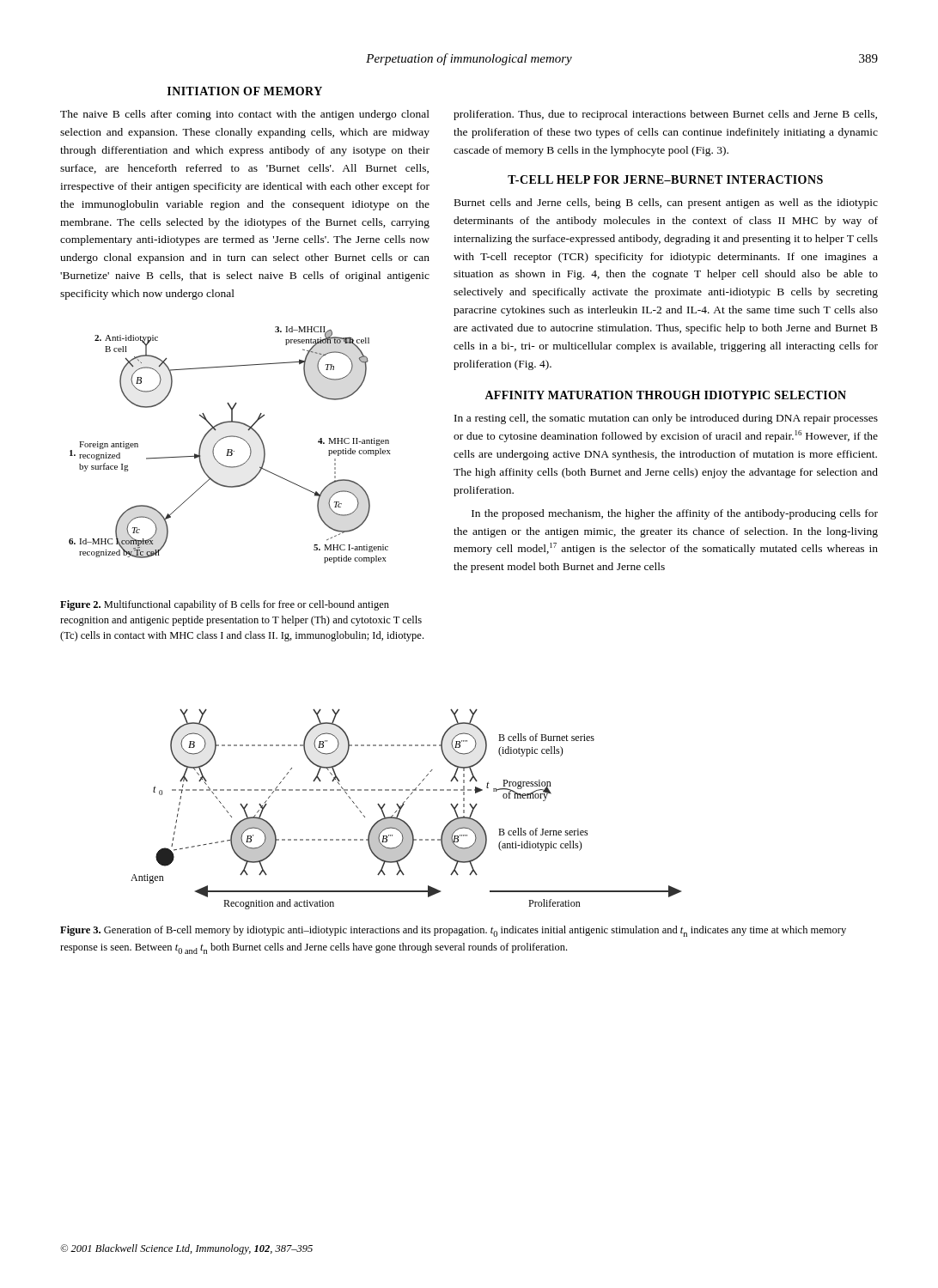This screenshot has height=1288, width=938.
Task: Navigate to the text starting "proliferation. Thus, due"
Action: (x=666, y=133)
